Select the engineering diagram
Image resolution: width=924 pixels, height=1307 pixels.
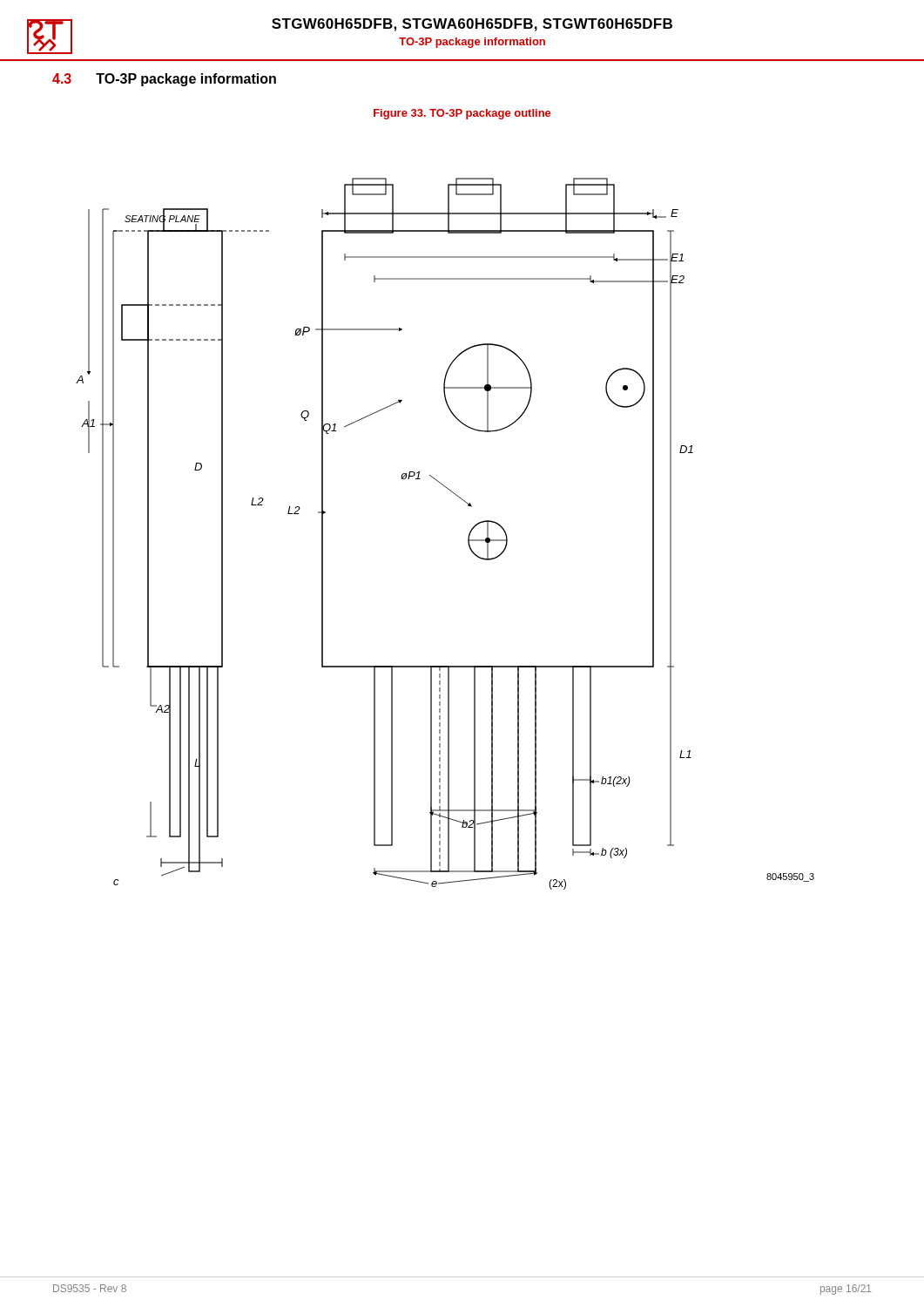pos(466,510)
